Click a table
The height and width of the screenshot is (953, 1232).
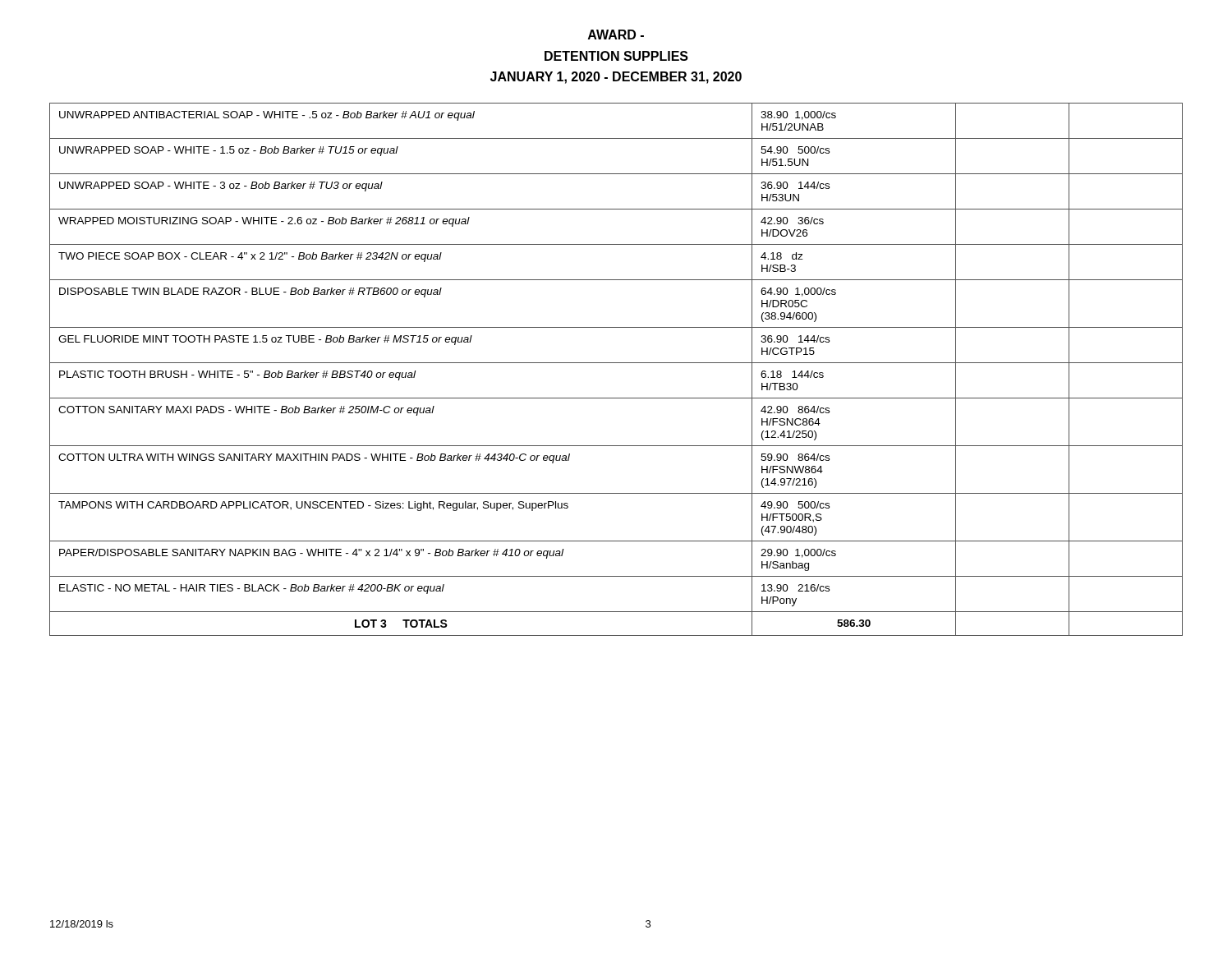[x=616, y=369]
